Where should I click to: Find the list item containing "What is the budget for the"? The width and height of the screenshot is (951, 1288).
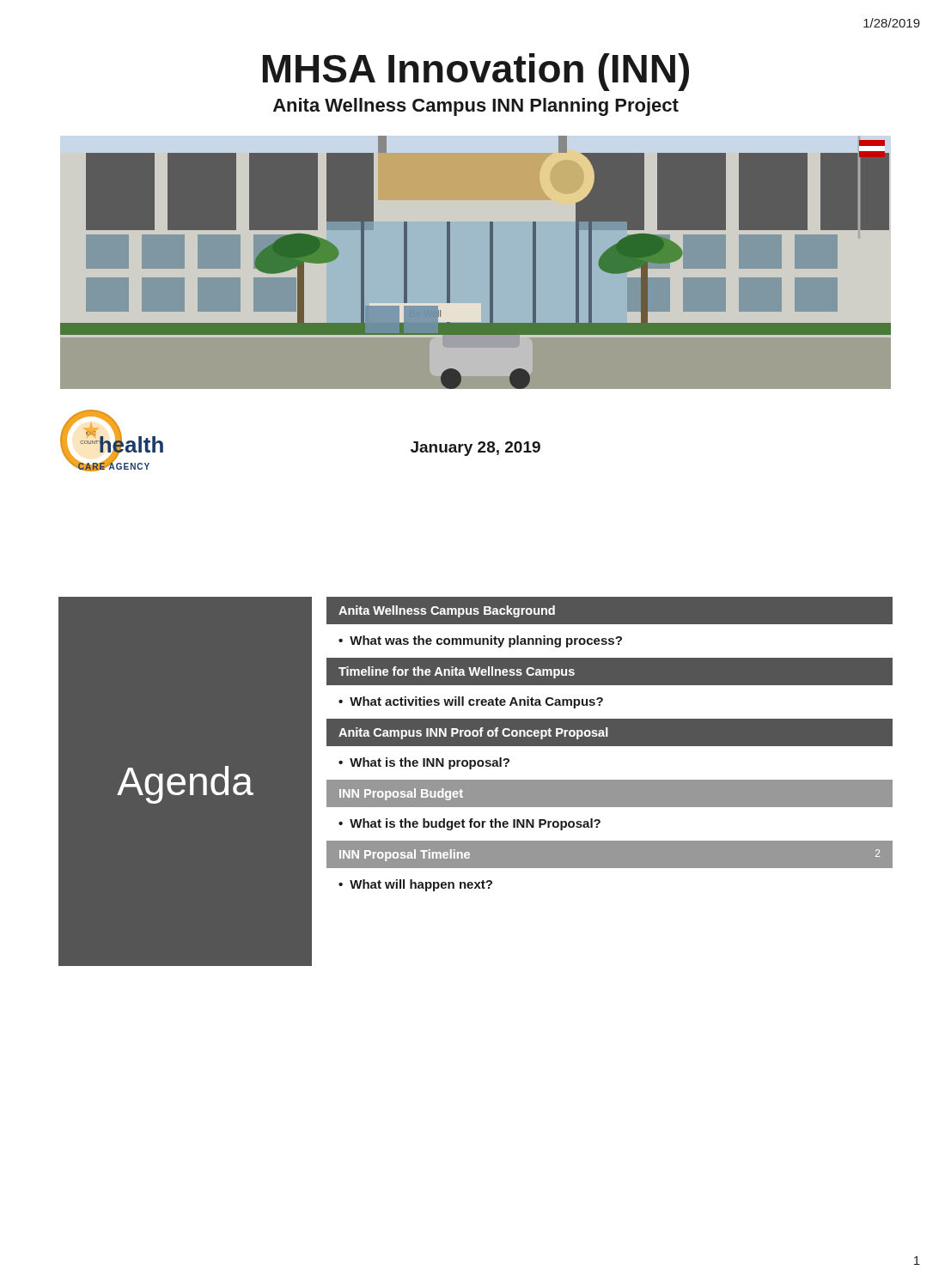[x=476, y=823]
